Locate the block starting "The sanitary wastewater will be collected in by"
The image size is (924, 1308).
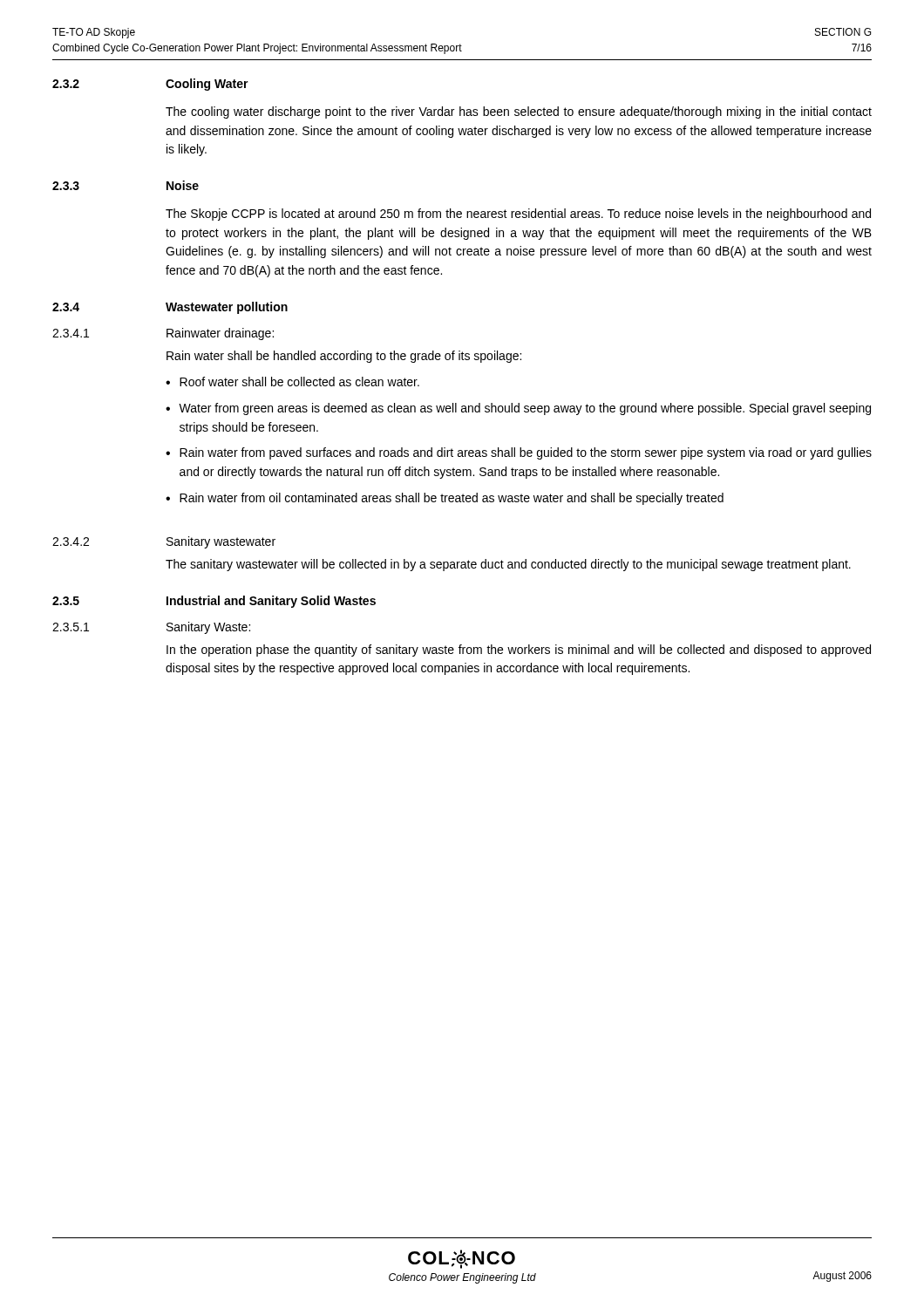(x=519, y=565)
